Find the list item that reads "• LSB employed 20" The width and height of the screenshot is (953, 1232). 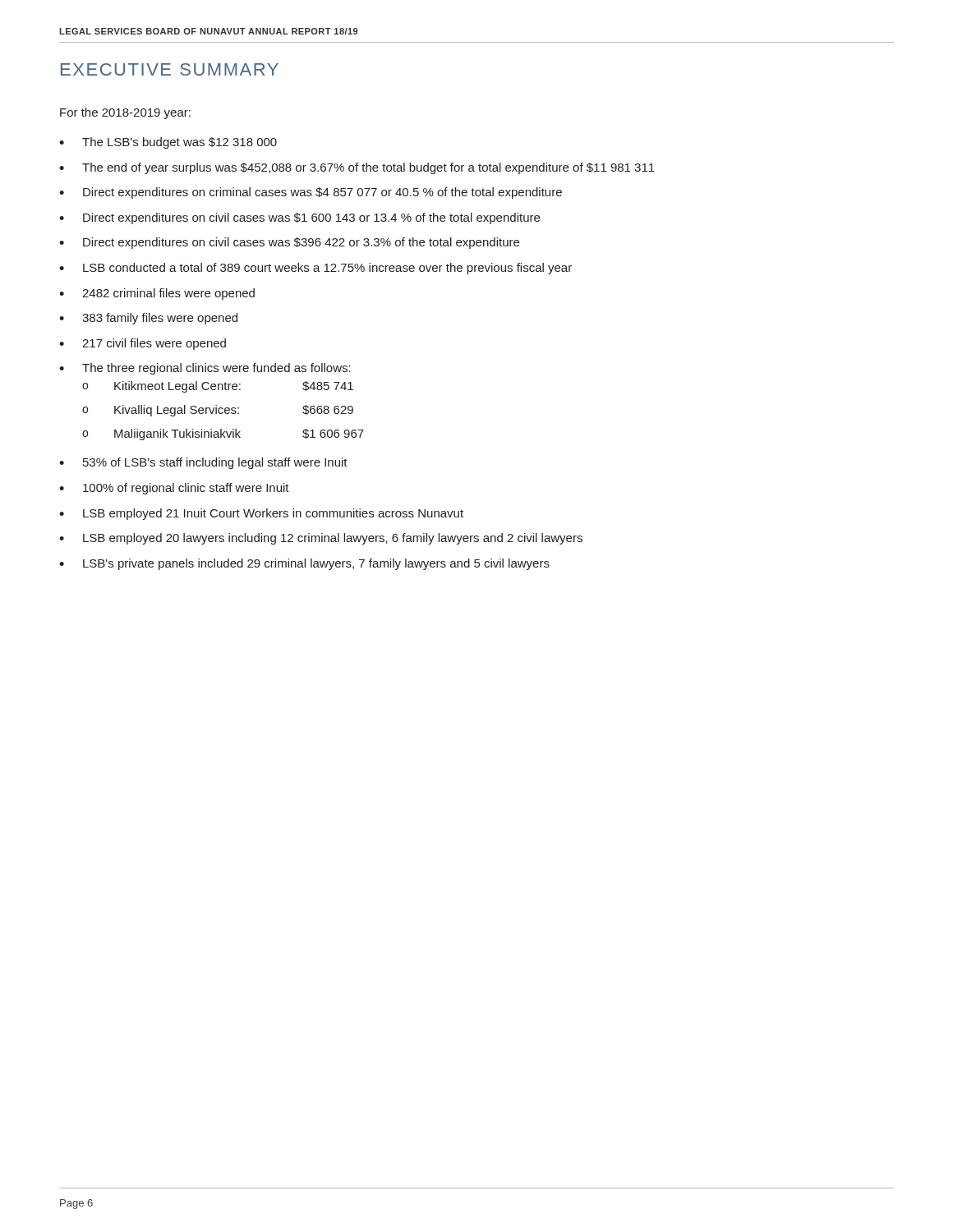[476, 539]
